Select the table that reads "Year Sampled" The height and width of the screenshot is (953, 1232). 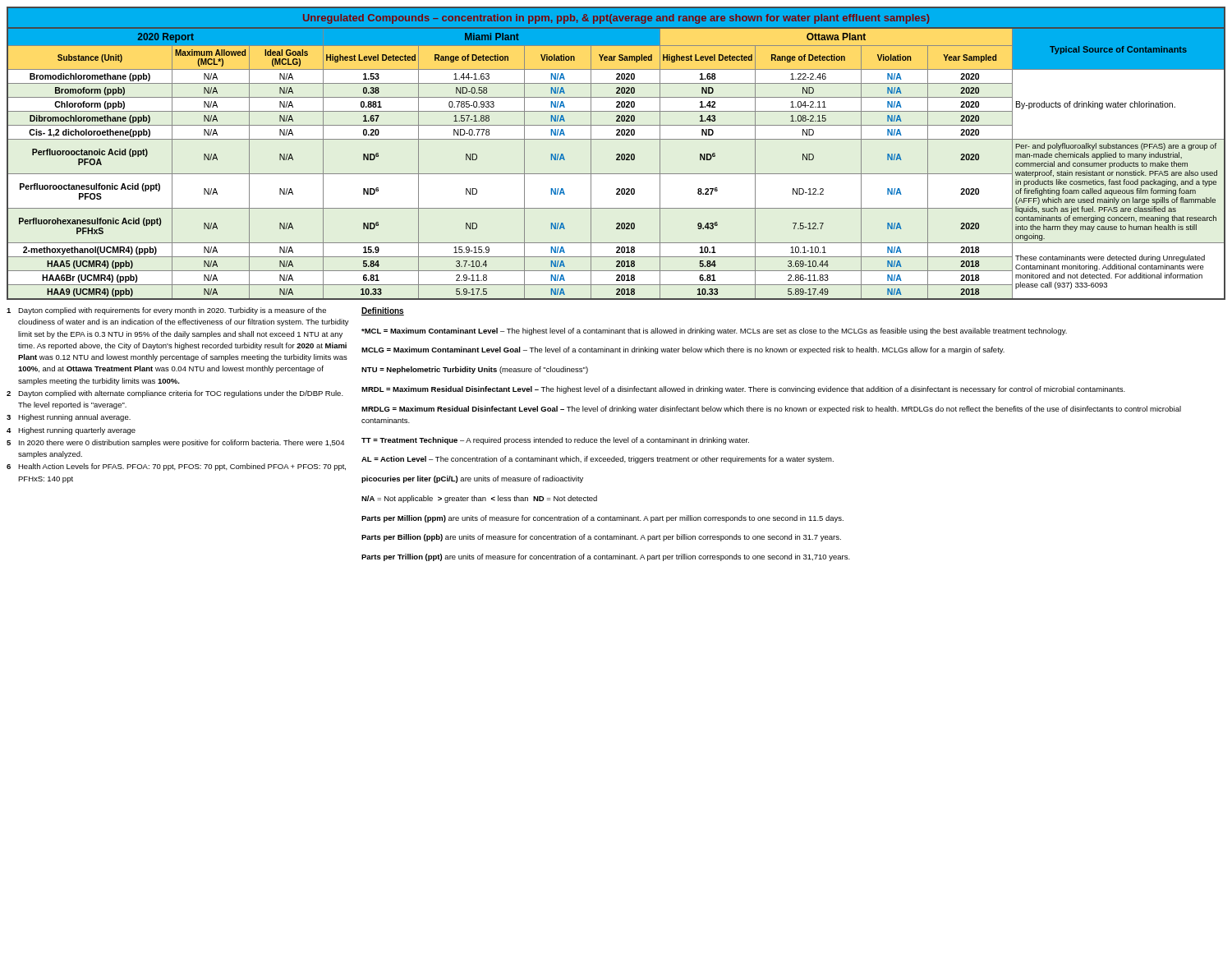[616, 153]
